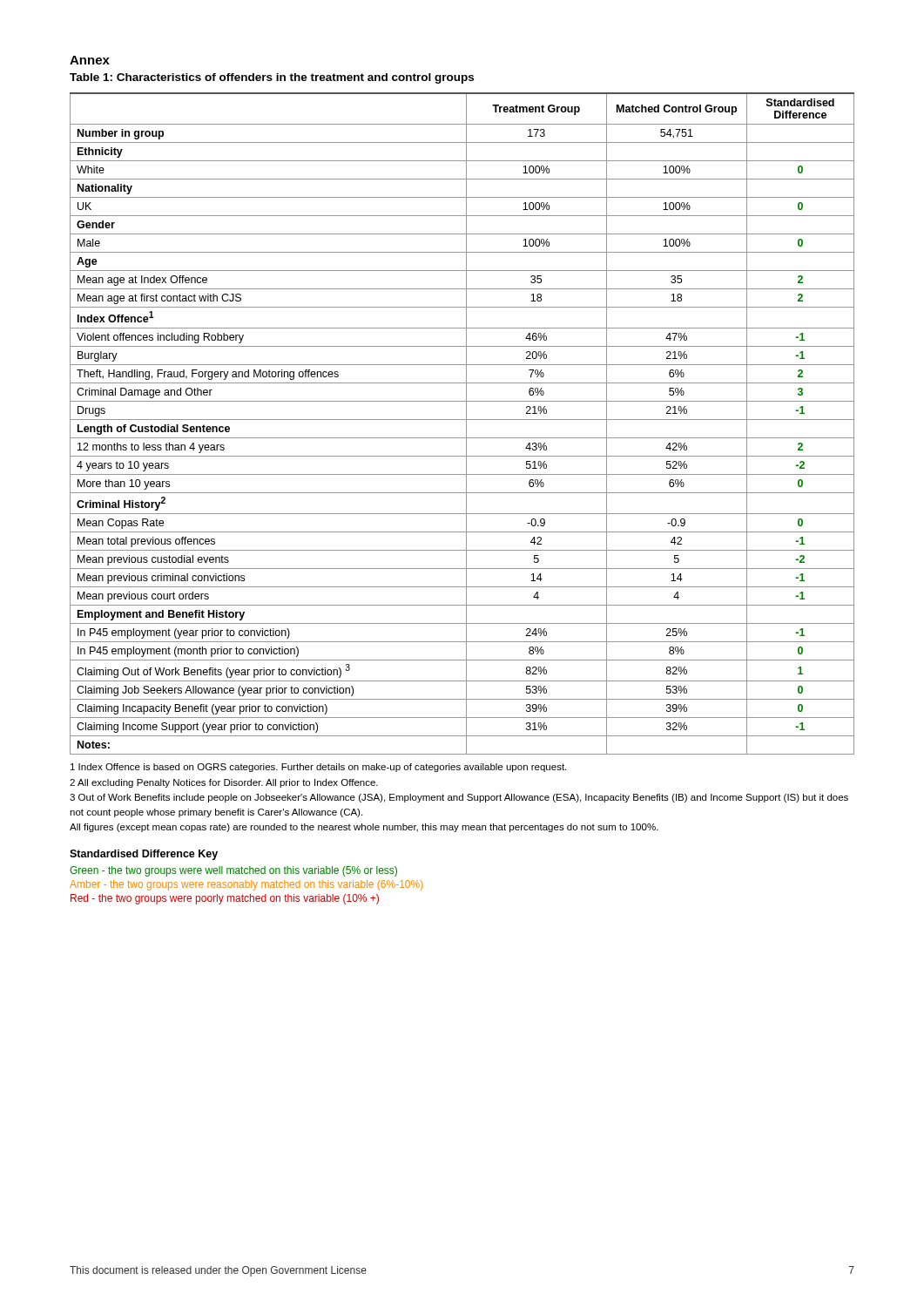The height and width of the screenshot is (1307, 924).
Task: Find the block on this page that starts "Amber - the"
Action: pos(247,884)
